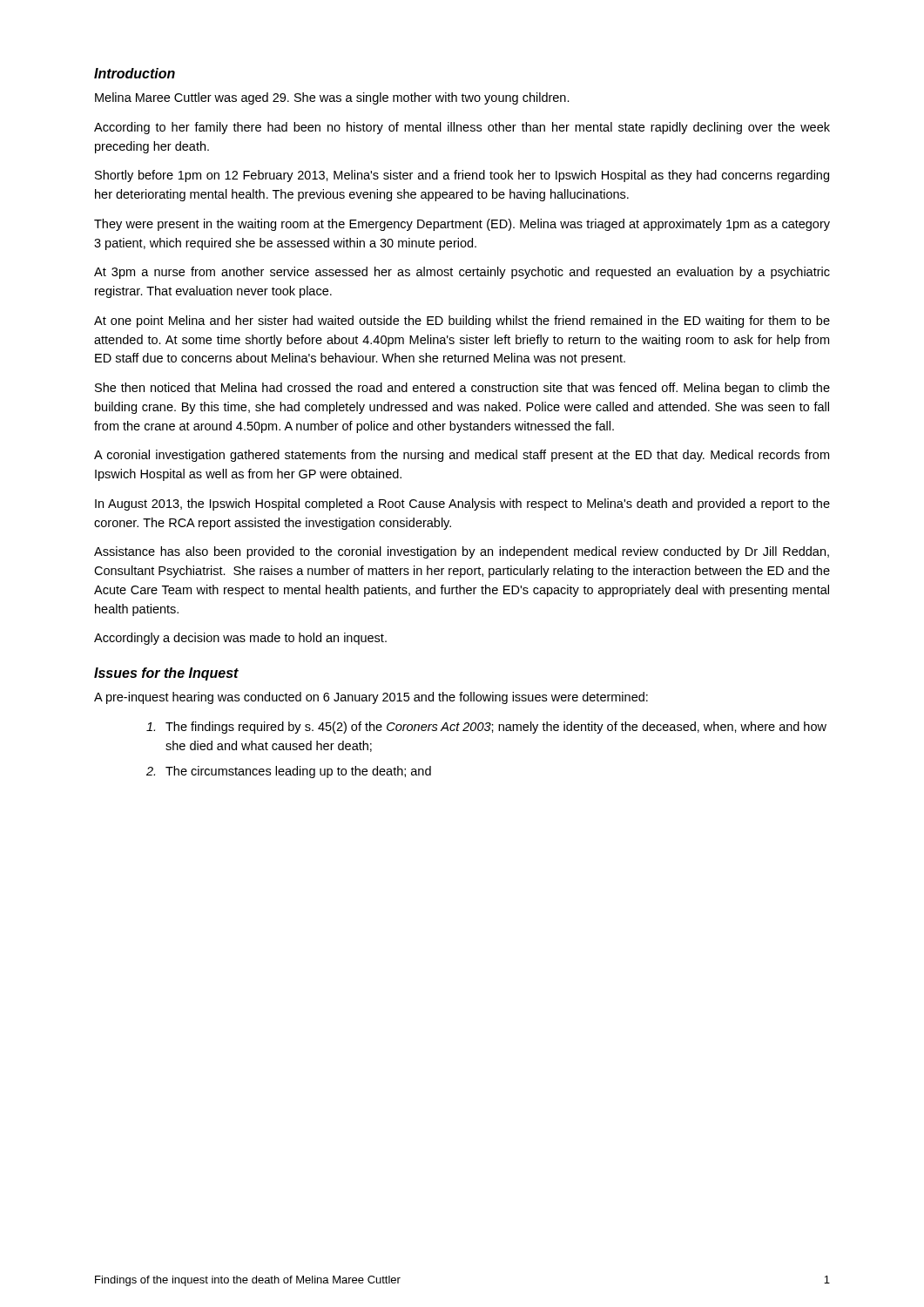Navigate to the element starting "Melina Maree Cuttler"

(x=332, y=98)
